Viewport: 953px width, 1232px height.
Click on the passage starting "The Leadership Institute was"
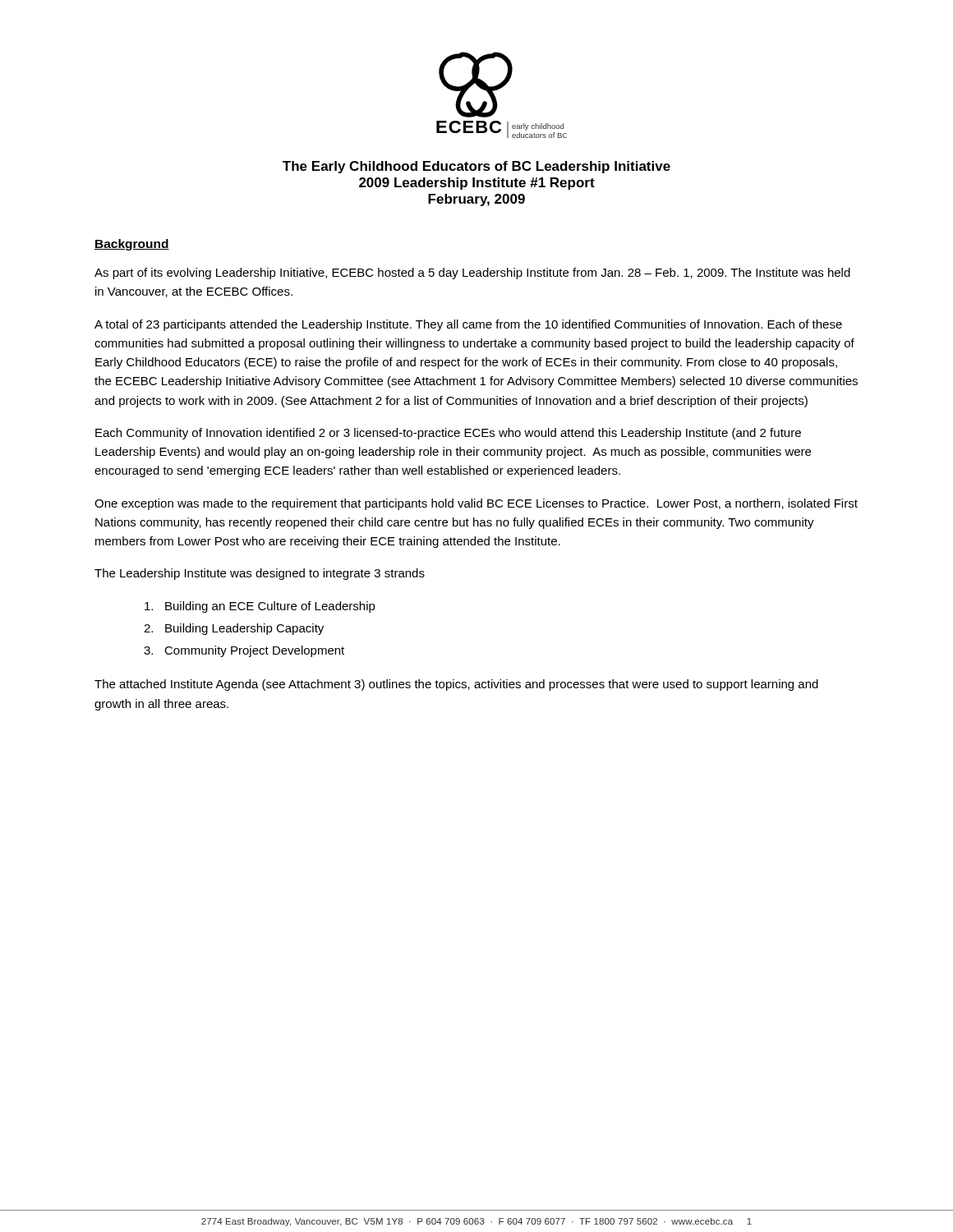(x=260, y=573)
